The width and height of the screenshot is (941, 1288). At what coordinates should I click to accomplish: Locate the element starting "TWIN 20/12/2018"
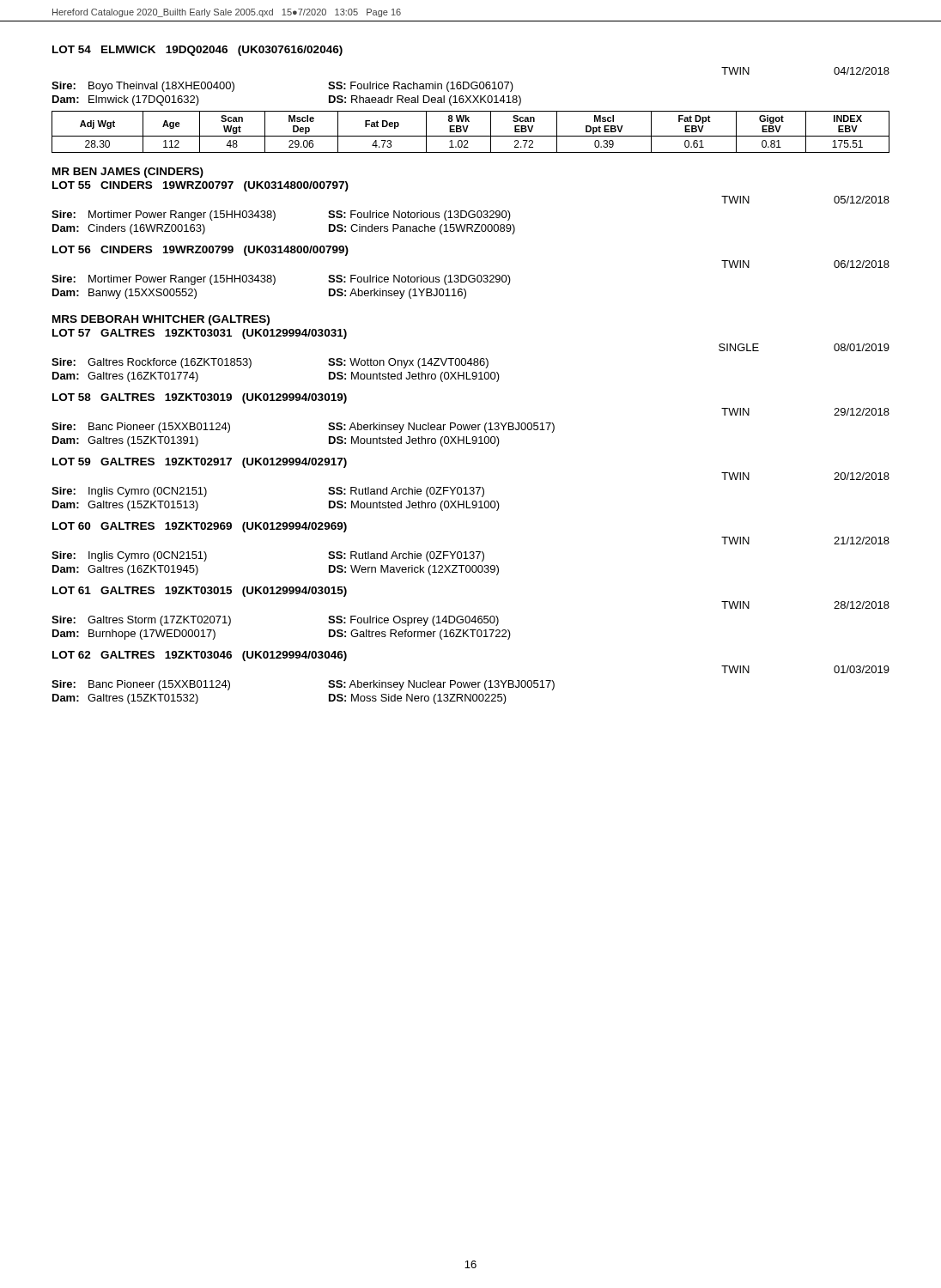730,476
